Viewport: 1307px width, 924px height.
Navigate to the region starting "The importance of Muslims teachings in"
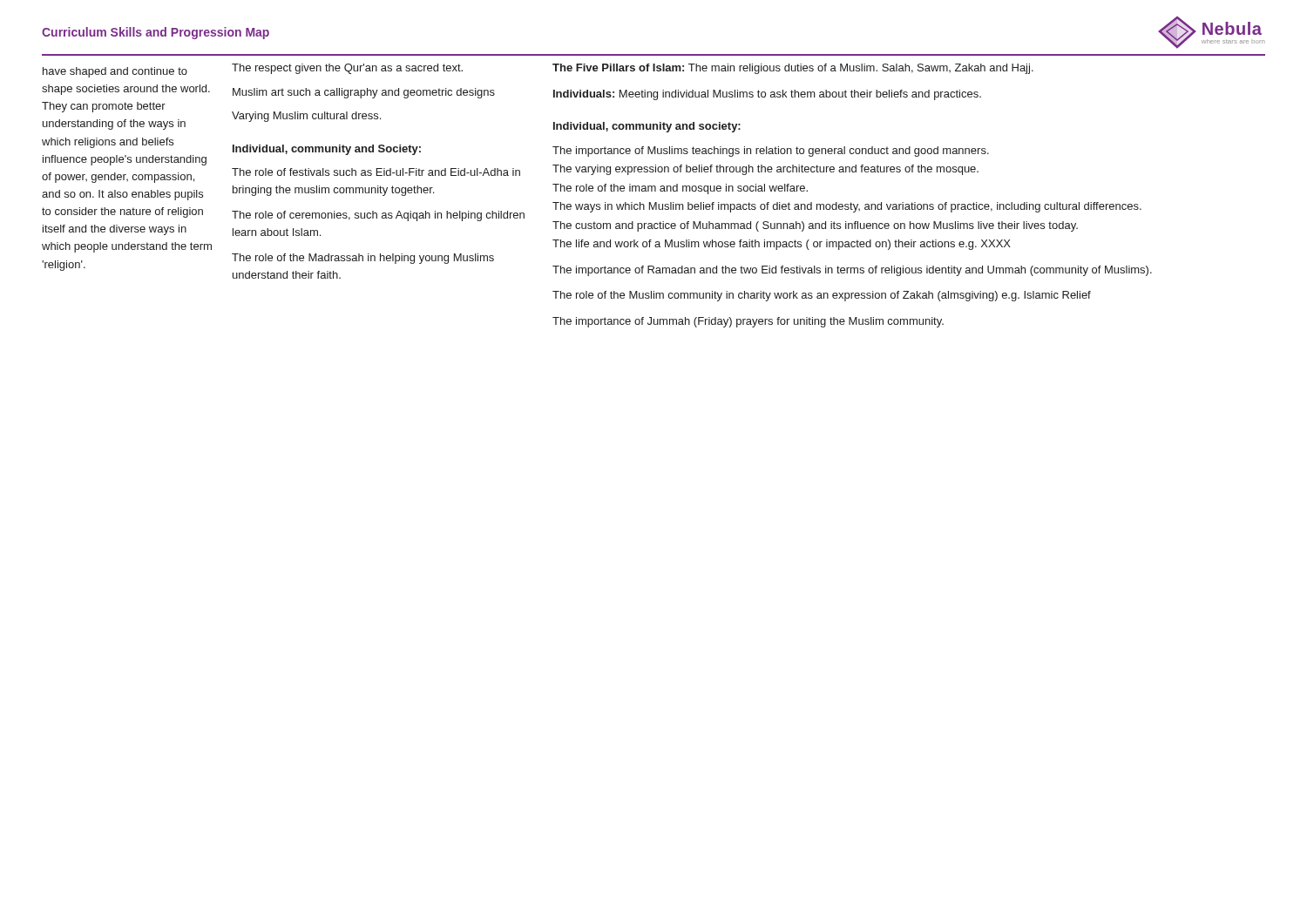tap(771, 150)
